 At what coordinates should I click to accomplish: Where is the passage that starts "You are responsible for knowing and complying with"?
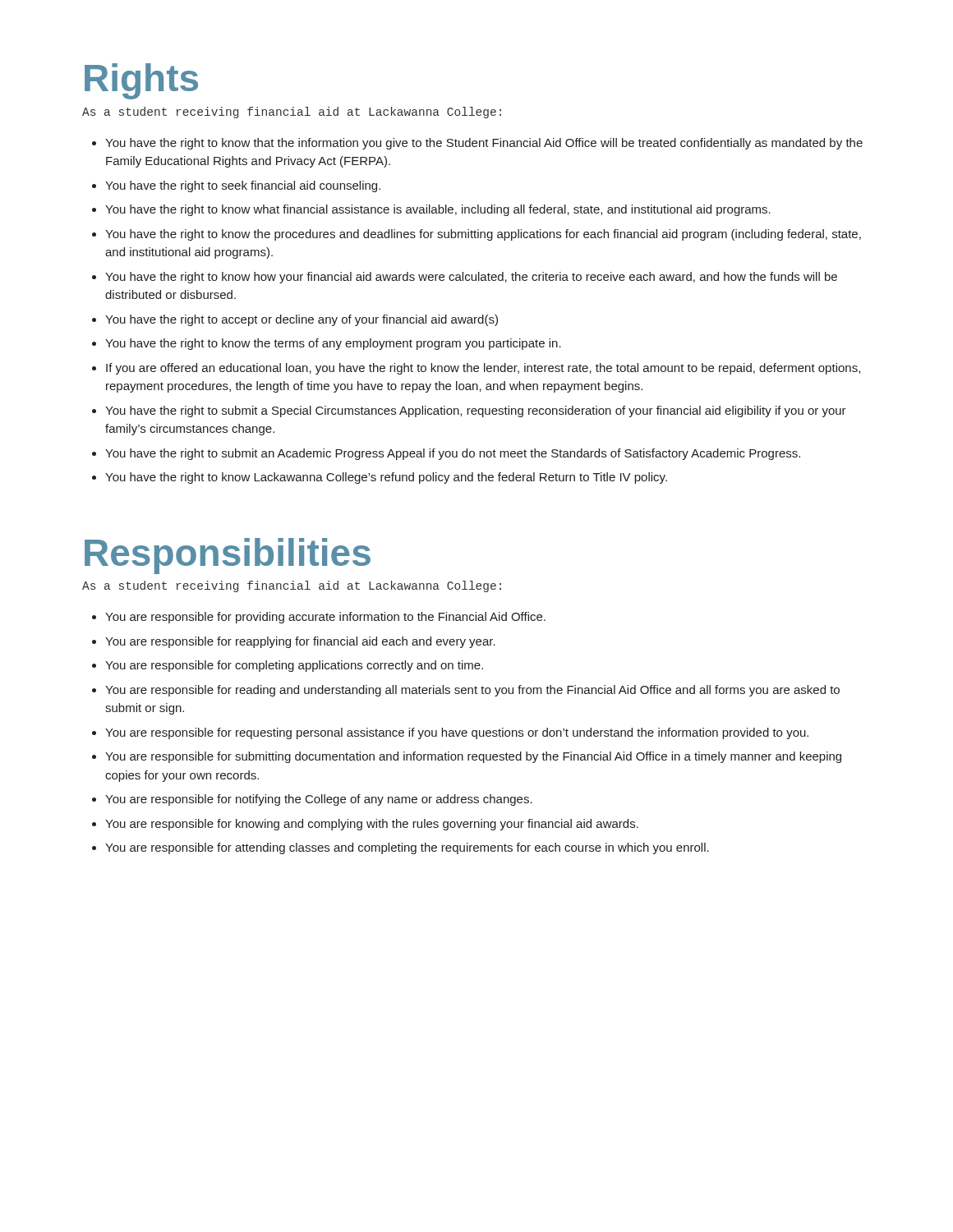(x=372, y=823)
